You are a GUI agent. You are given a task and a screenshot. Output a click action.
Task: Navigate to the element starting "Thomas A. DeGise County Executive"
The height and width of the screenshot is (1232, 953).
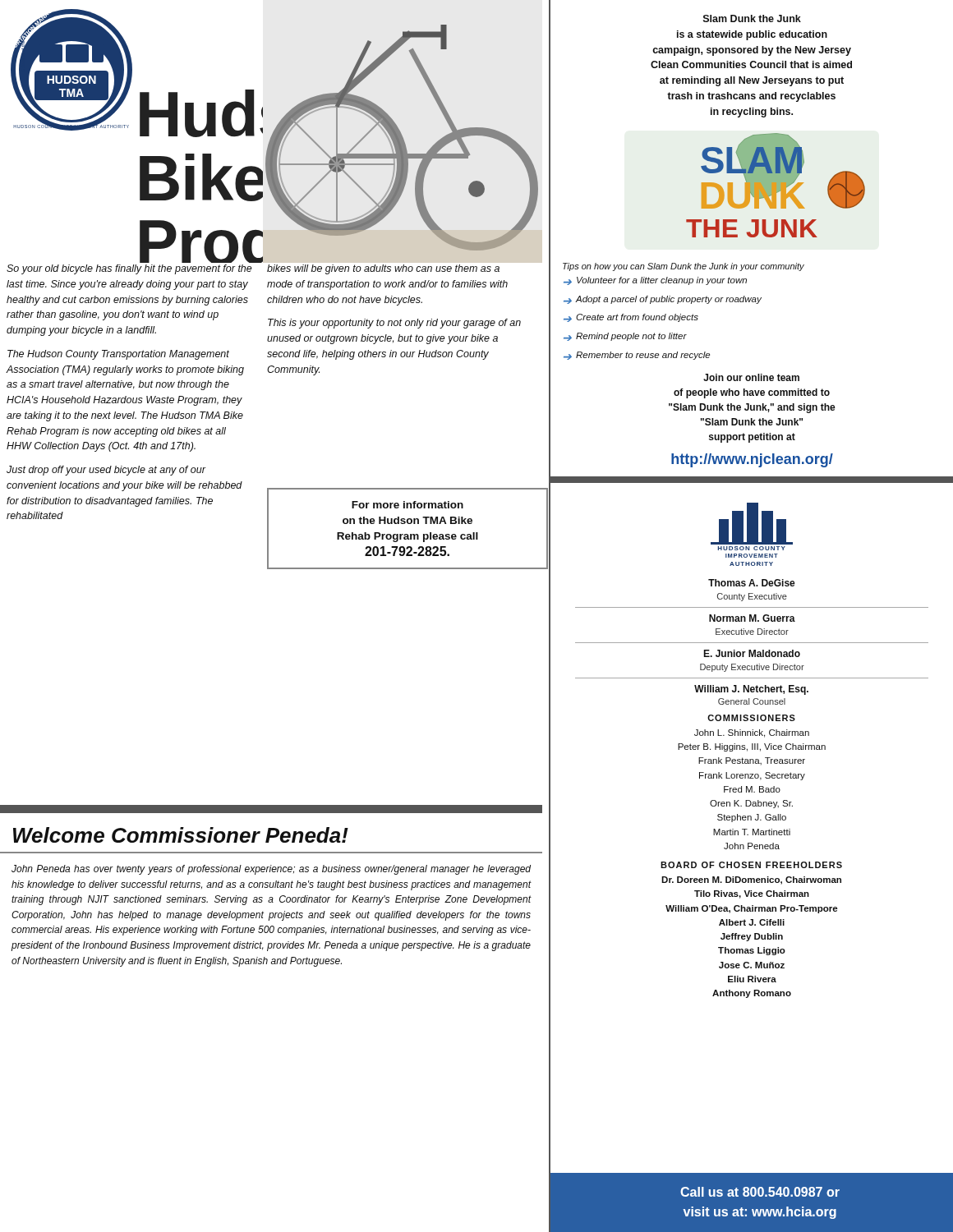click(752, 643)
